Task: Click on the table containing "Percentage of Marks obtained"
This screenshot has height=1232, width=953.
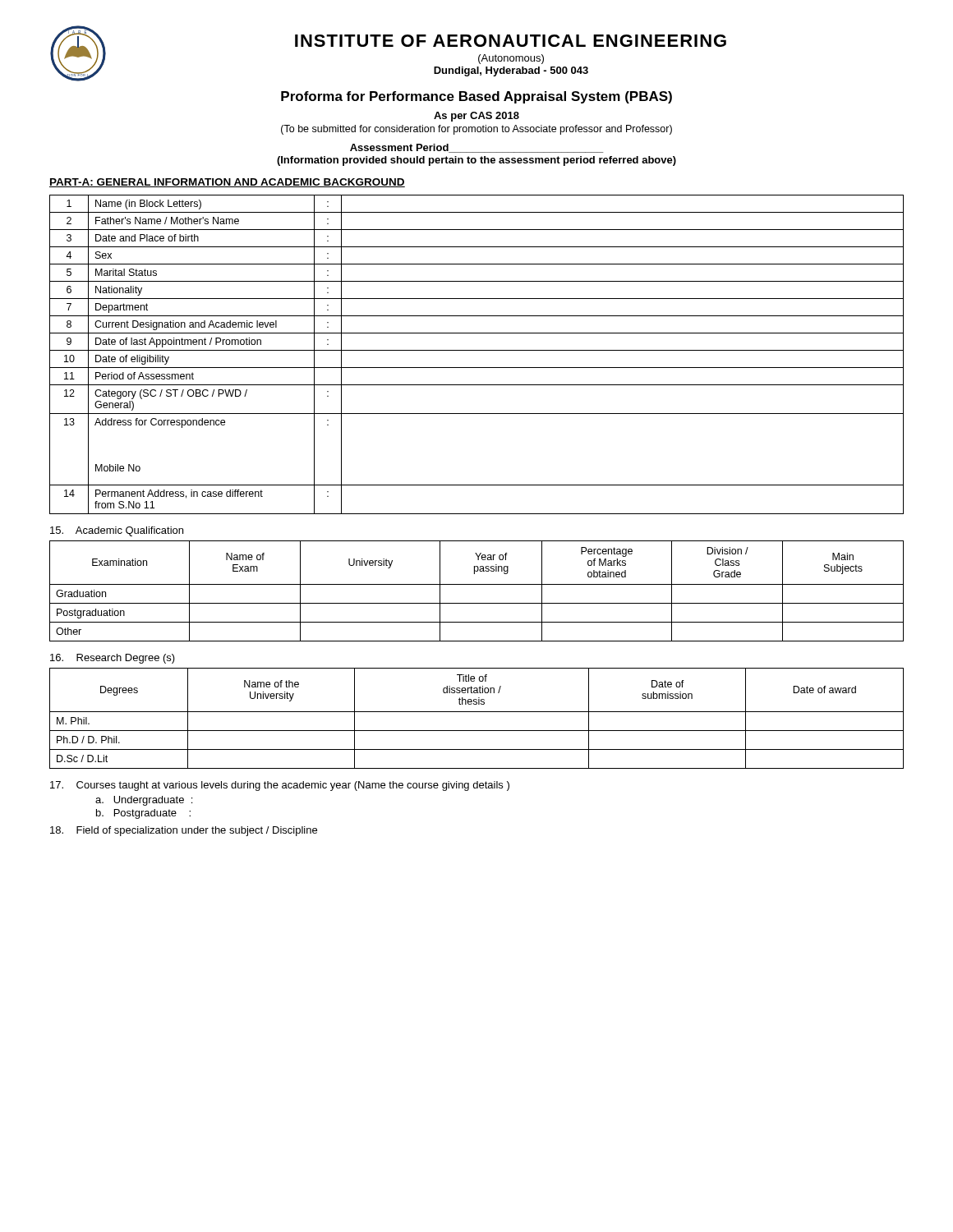Action: 476,591
